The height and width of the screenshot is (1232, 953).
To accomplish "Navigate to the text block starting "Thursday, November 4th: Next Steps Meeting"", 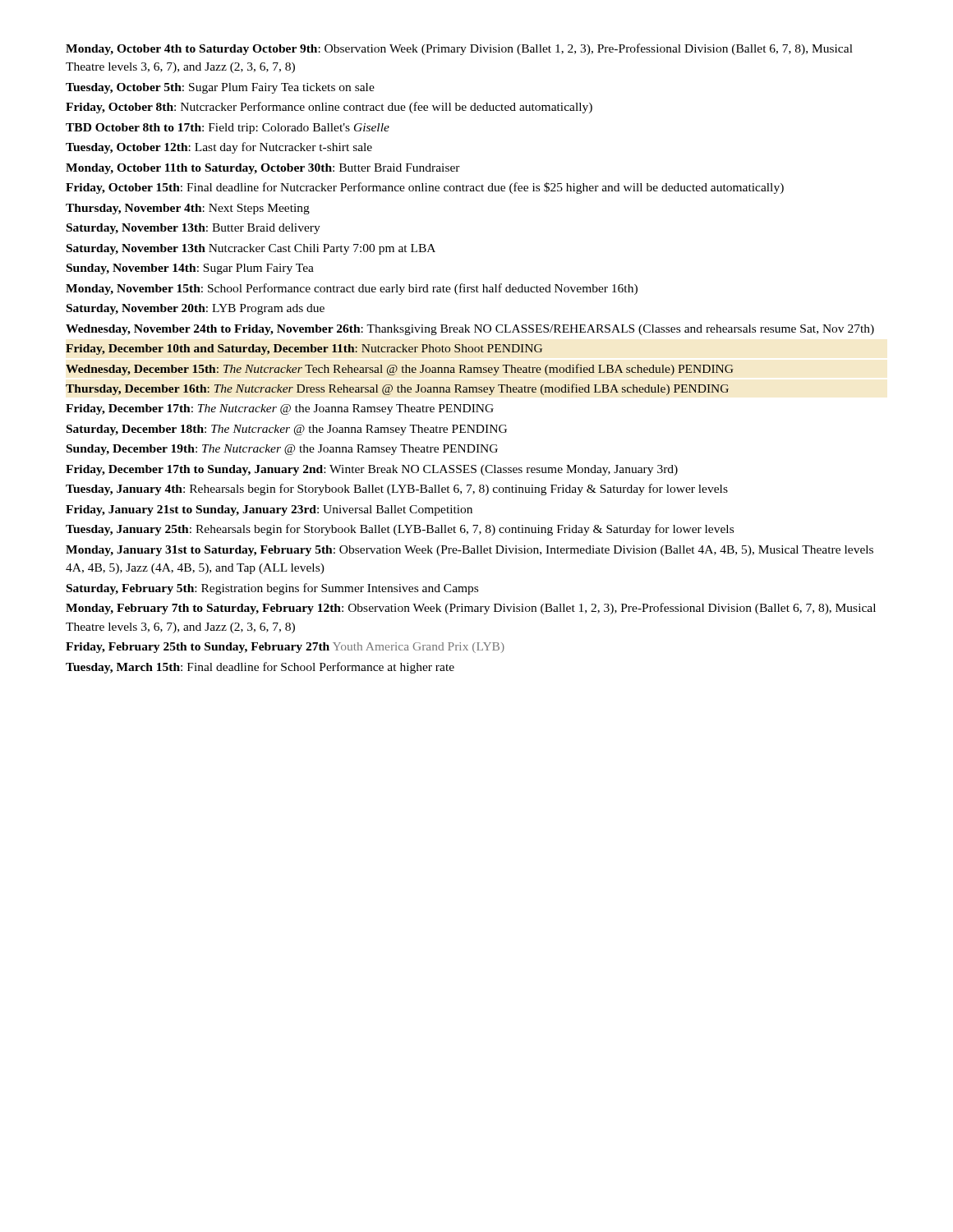I will point(188,207).
